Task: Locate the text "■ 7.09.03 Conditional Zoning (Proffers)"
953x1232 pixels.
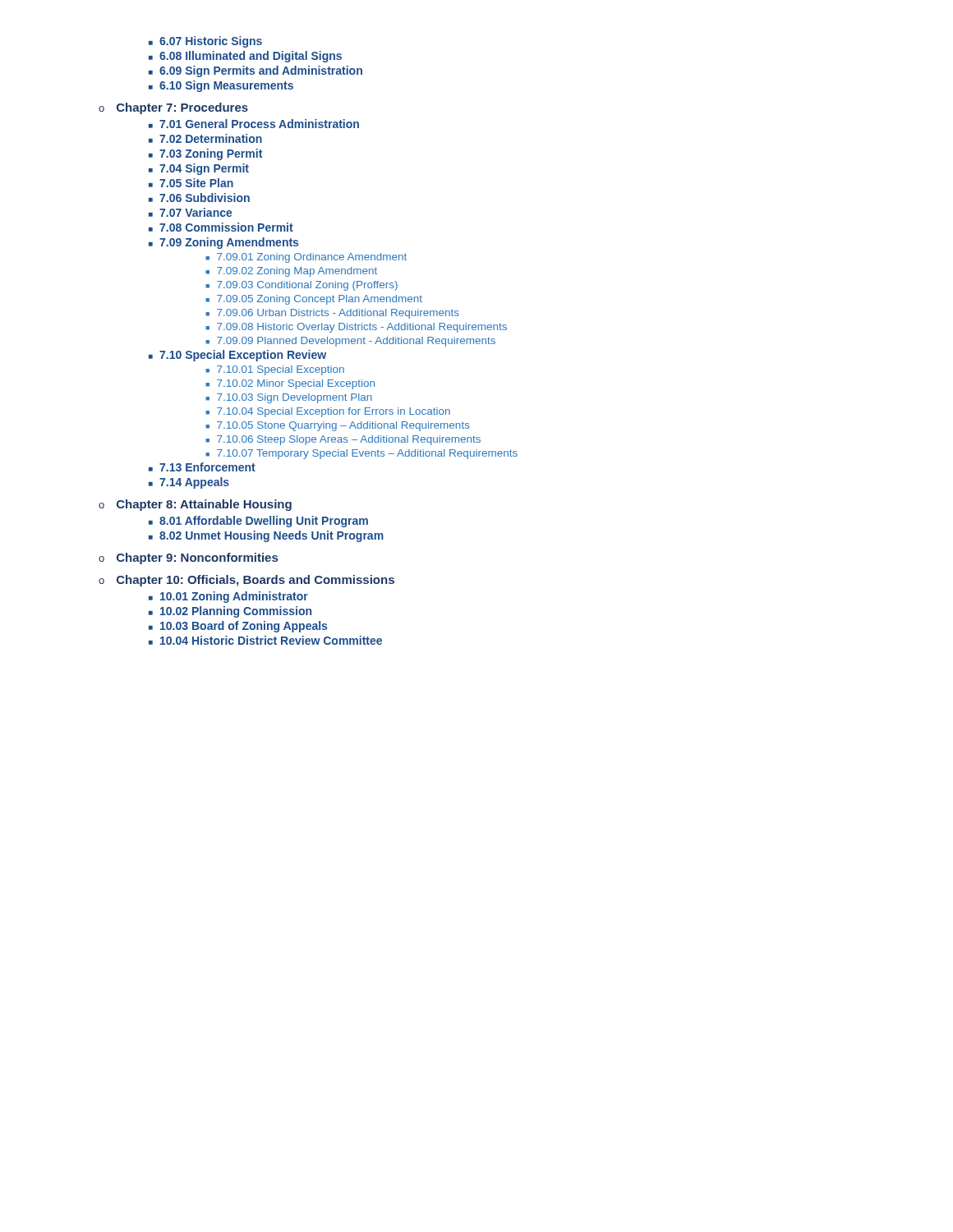Action: point(302,285)
